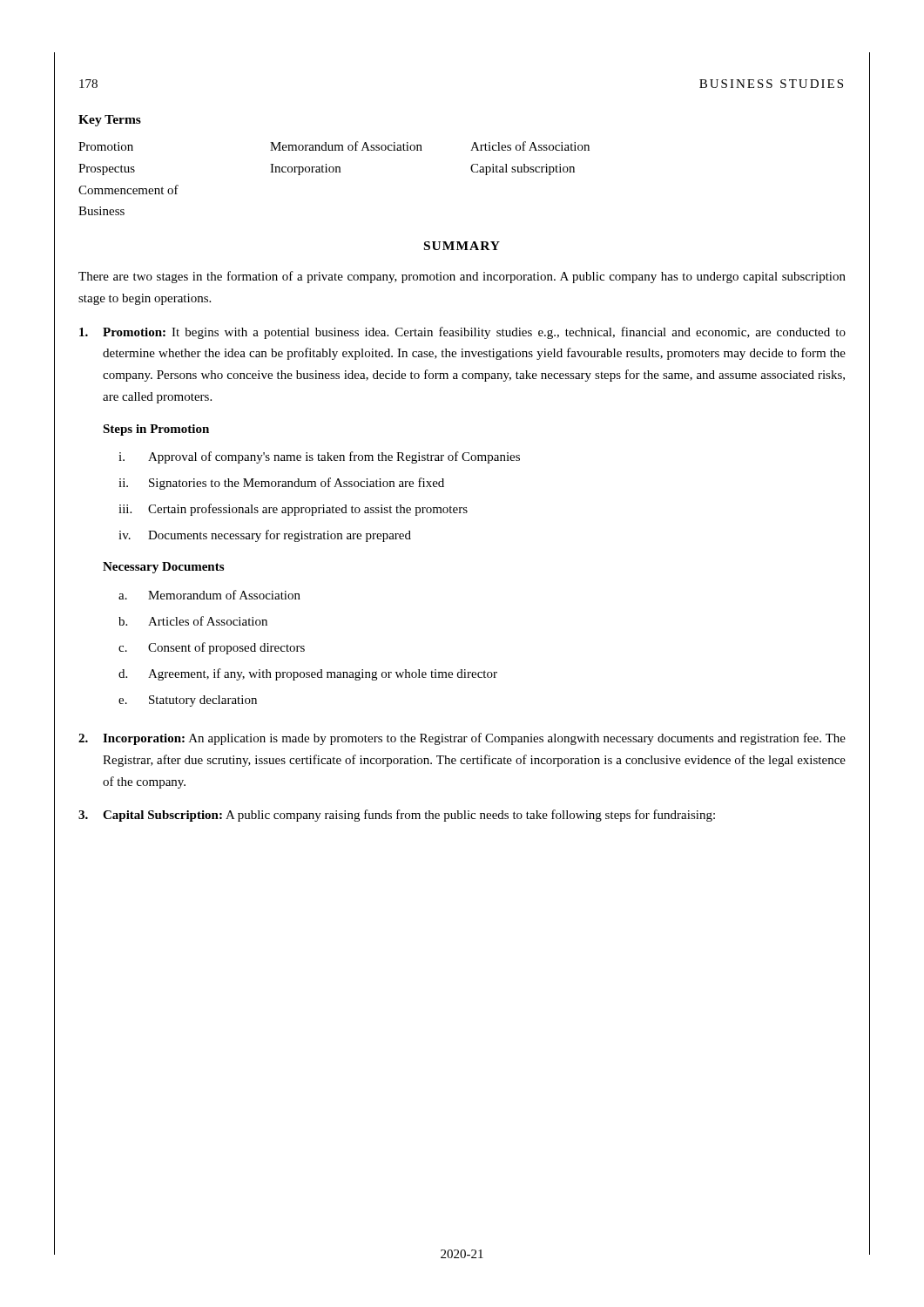Select the section header that says "Necessary Documents"

[164, 567]
